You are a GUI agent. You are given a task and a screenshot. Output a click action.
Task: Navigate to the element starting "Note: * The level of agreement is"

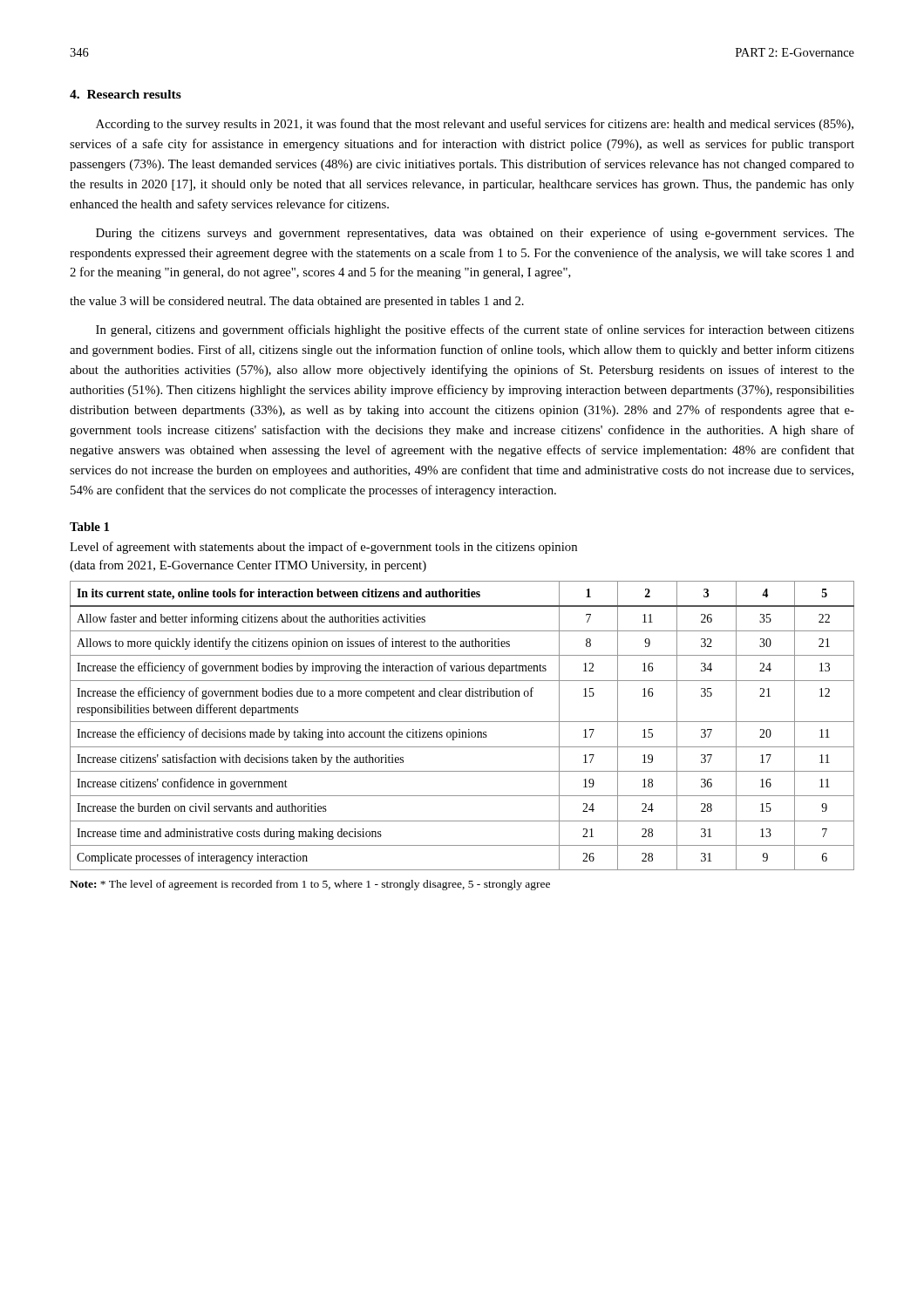310,884
